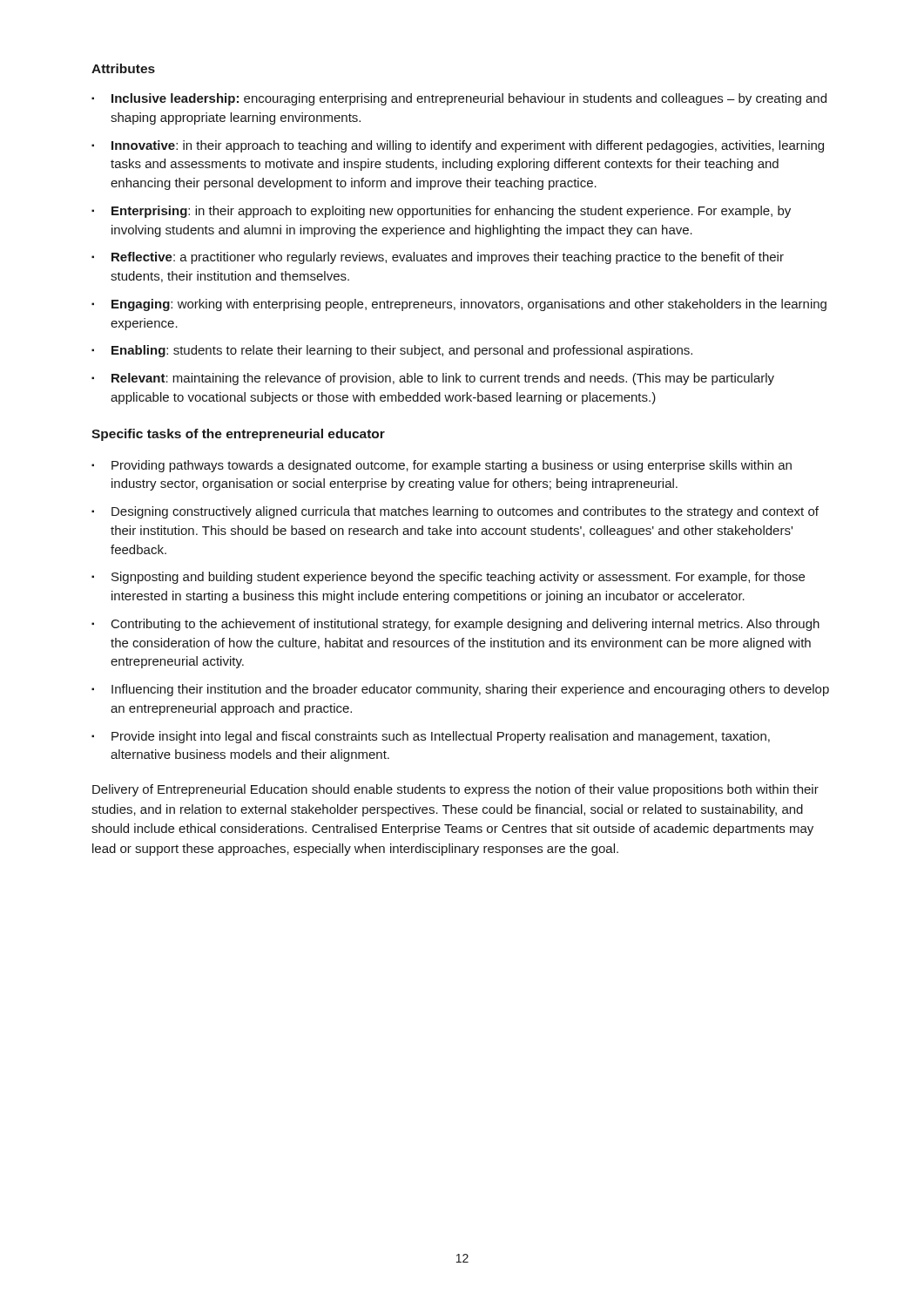Click the passage that begins "▪ Enterprising: in their approach to exploiting"
Screen dimensions: 1307x924
462,220
